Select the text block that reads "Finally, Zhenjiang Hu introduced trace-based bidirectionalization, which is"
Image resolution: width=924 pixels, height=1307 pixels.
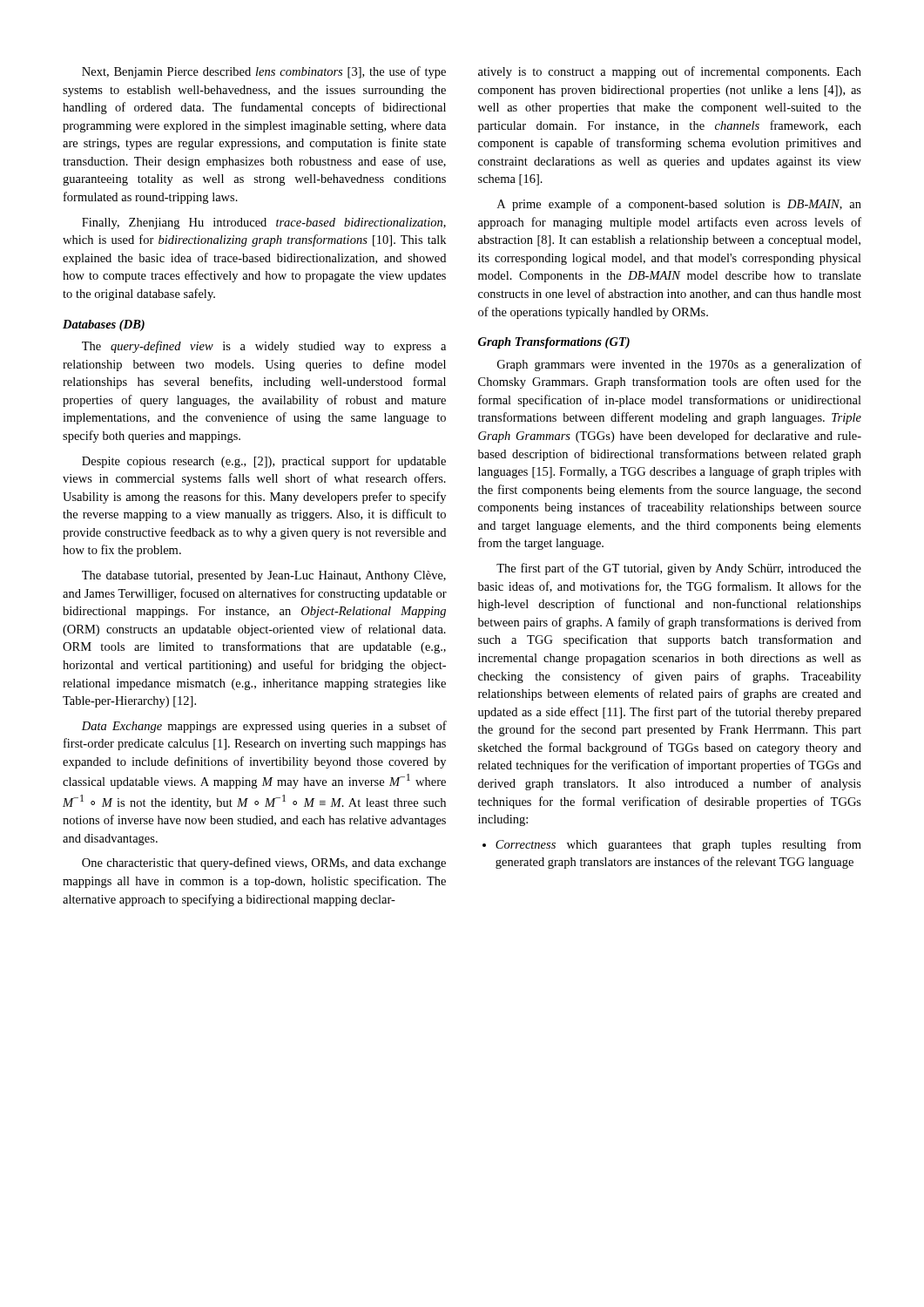pyautogui.click(x=255, y=258)
